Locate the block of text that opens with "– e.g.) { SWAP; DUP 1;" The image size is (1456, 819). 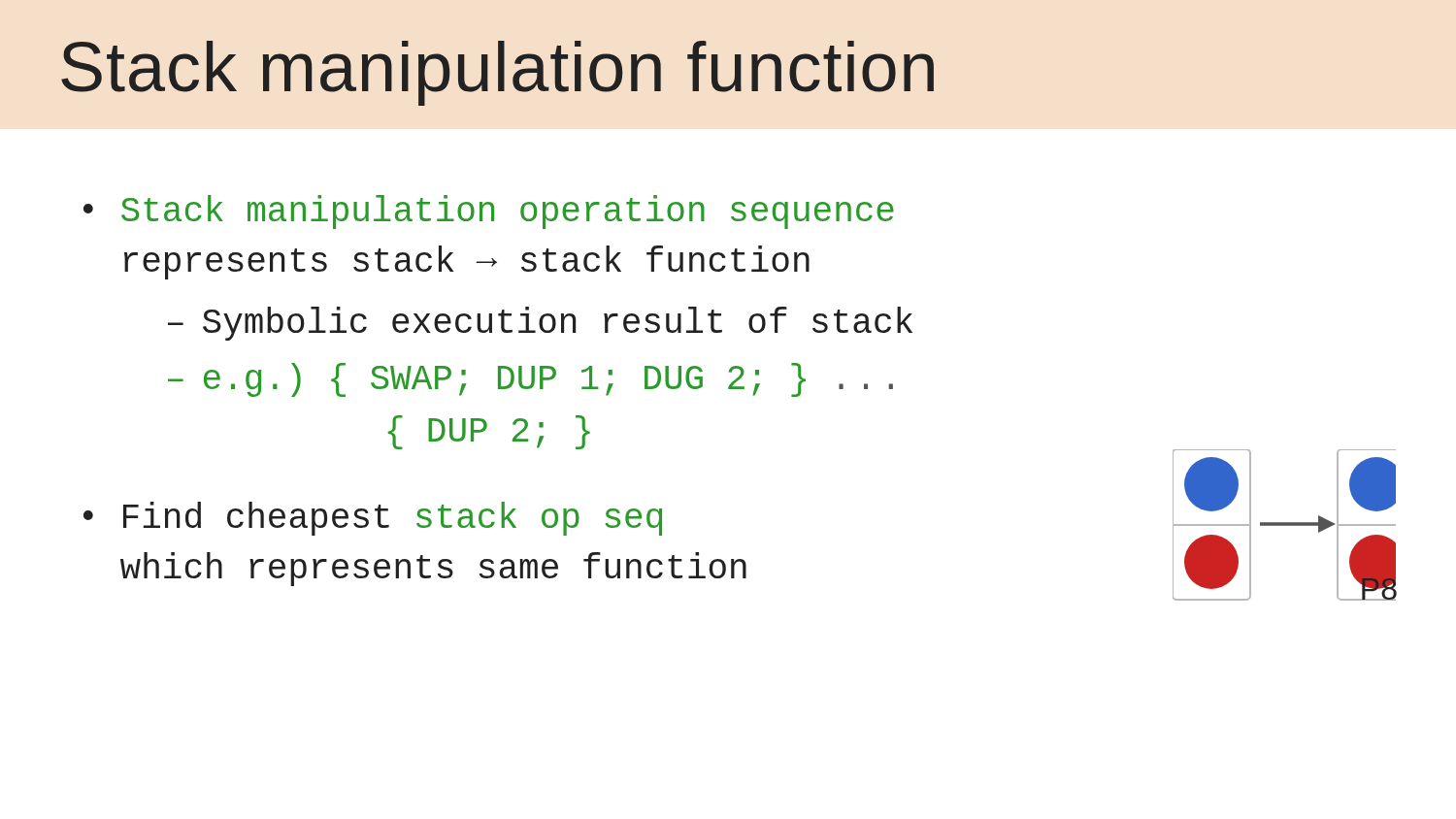point(535,407)
